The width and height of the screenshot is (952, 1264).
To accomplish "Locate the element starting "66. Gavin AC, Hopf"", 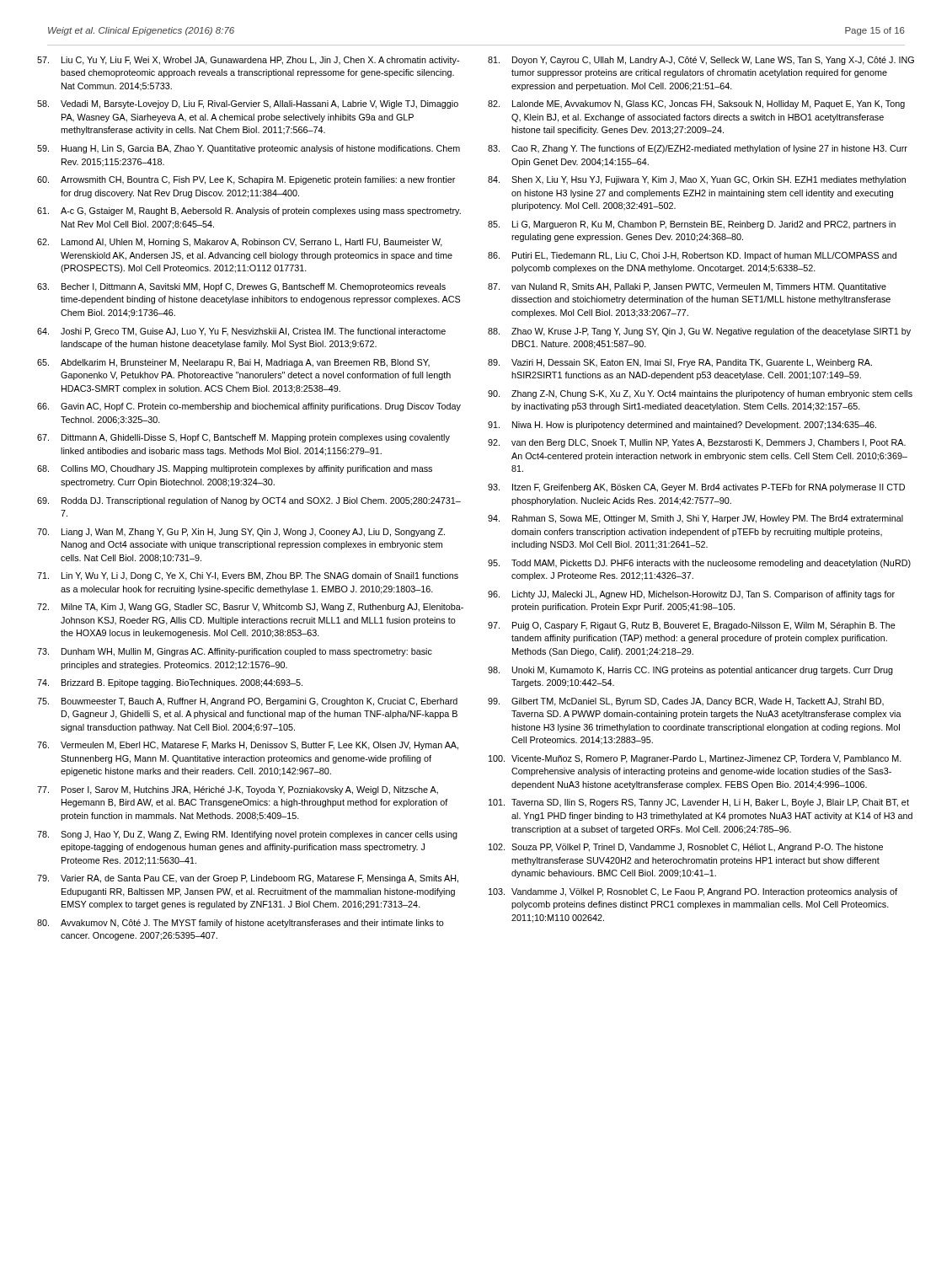I will 251,414.
